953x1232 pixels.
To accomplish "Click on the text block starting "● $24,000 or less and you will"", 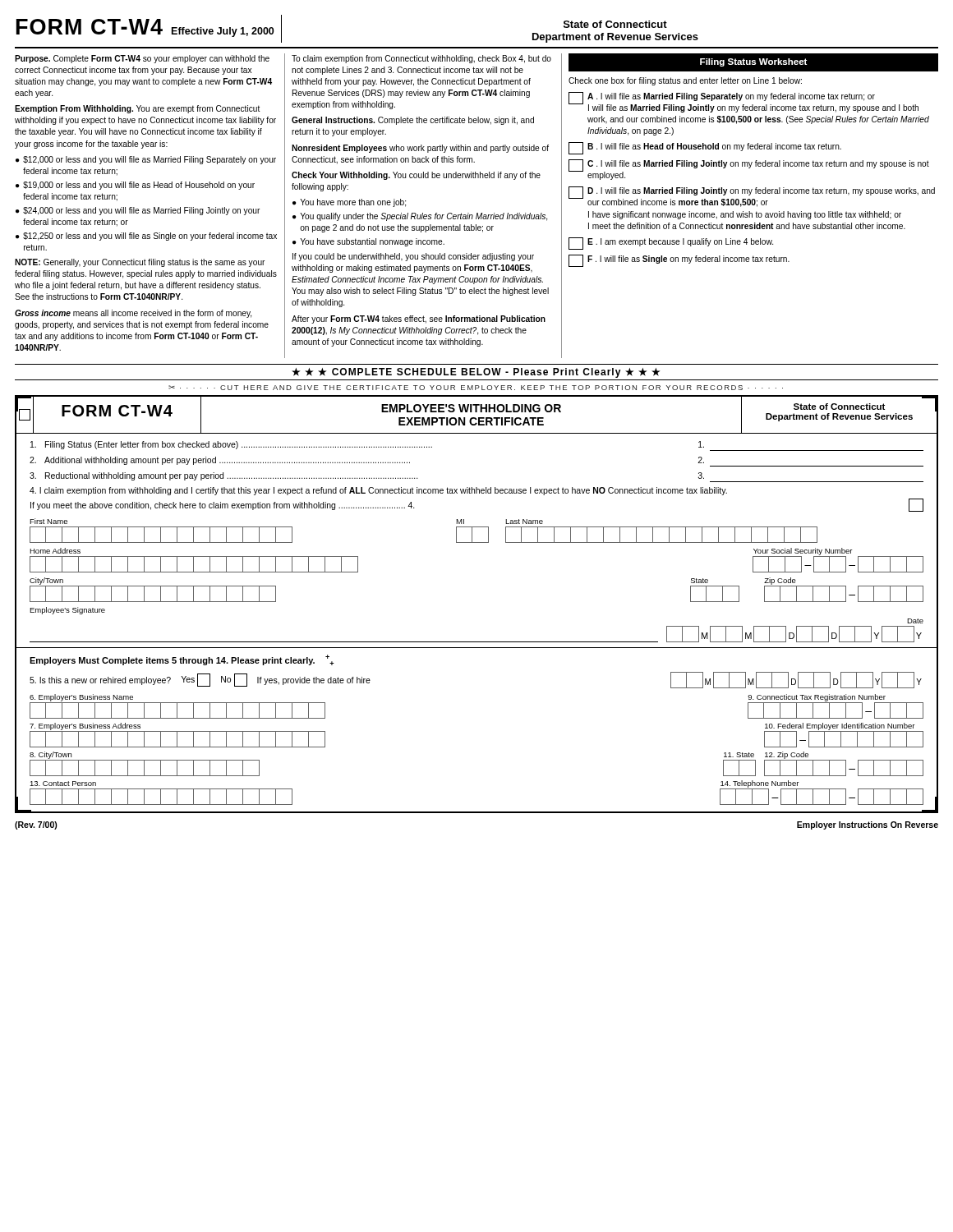I will tap(146, 217).
